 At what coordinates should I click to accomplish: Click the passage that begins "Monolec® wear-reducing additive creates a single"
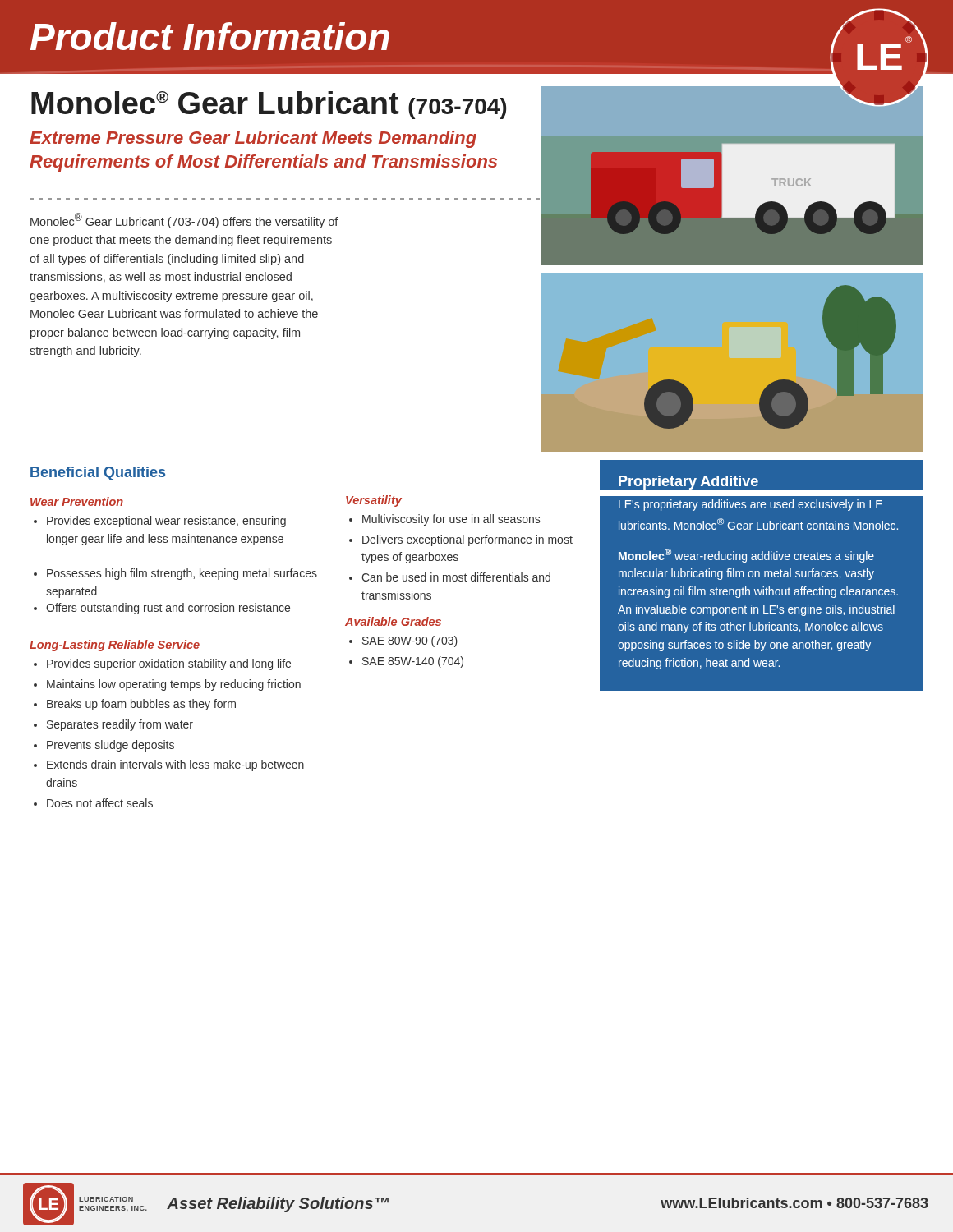758,608
